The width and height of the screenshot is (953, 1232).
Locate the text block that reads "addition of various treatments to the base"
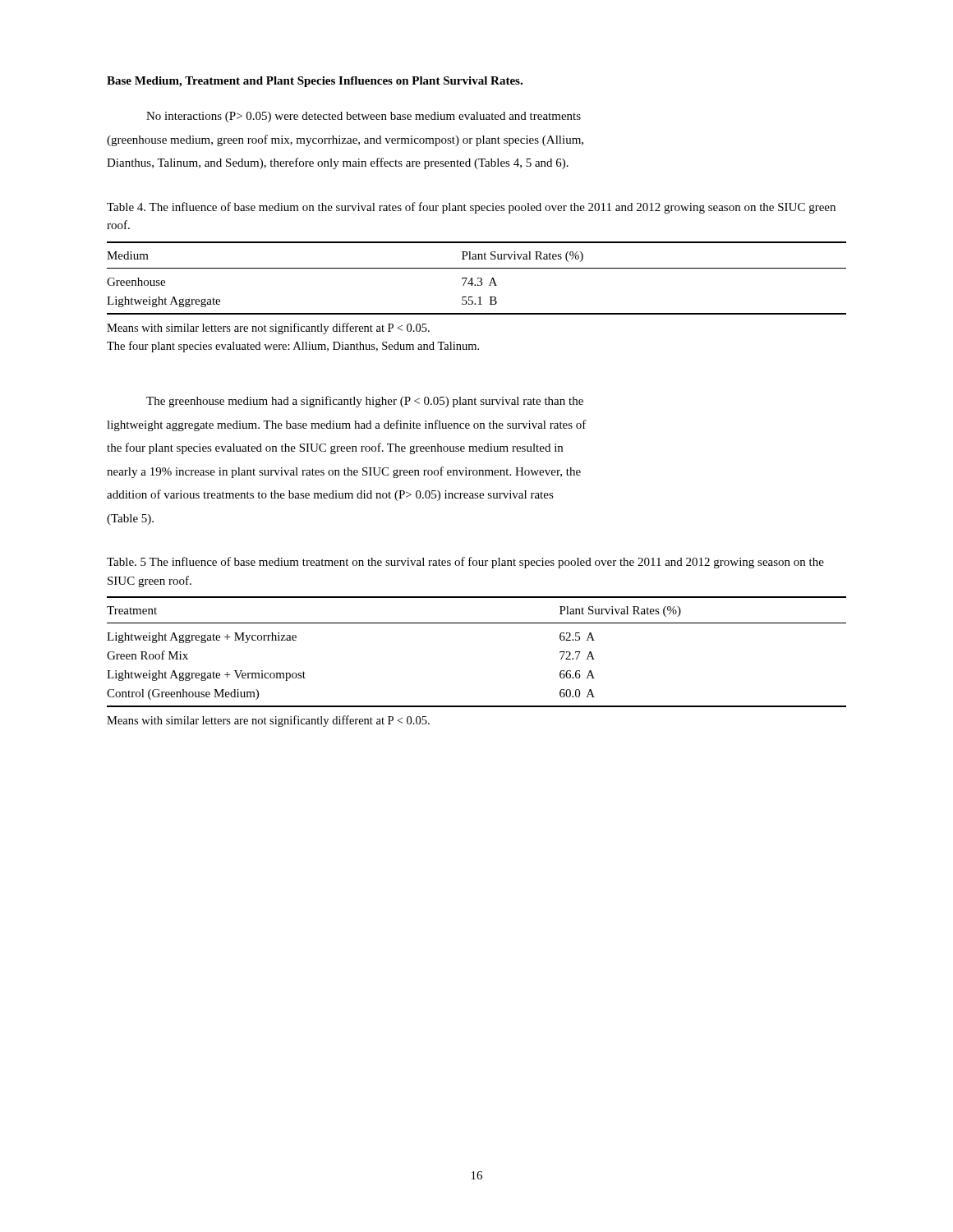(x=330, y=495)
